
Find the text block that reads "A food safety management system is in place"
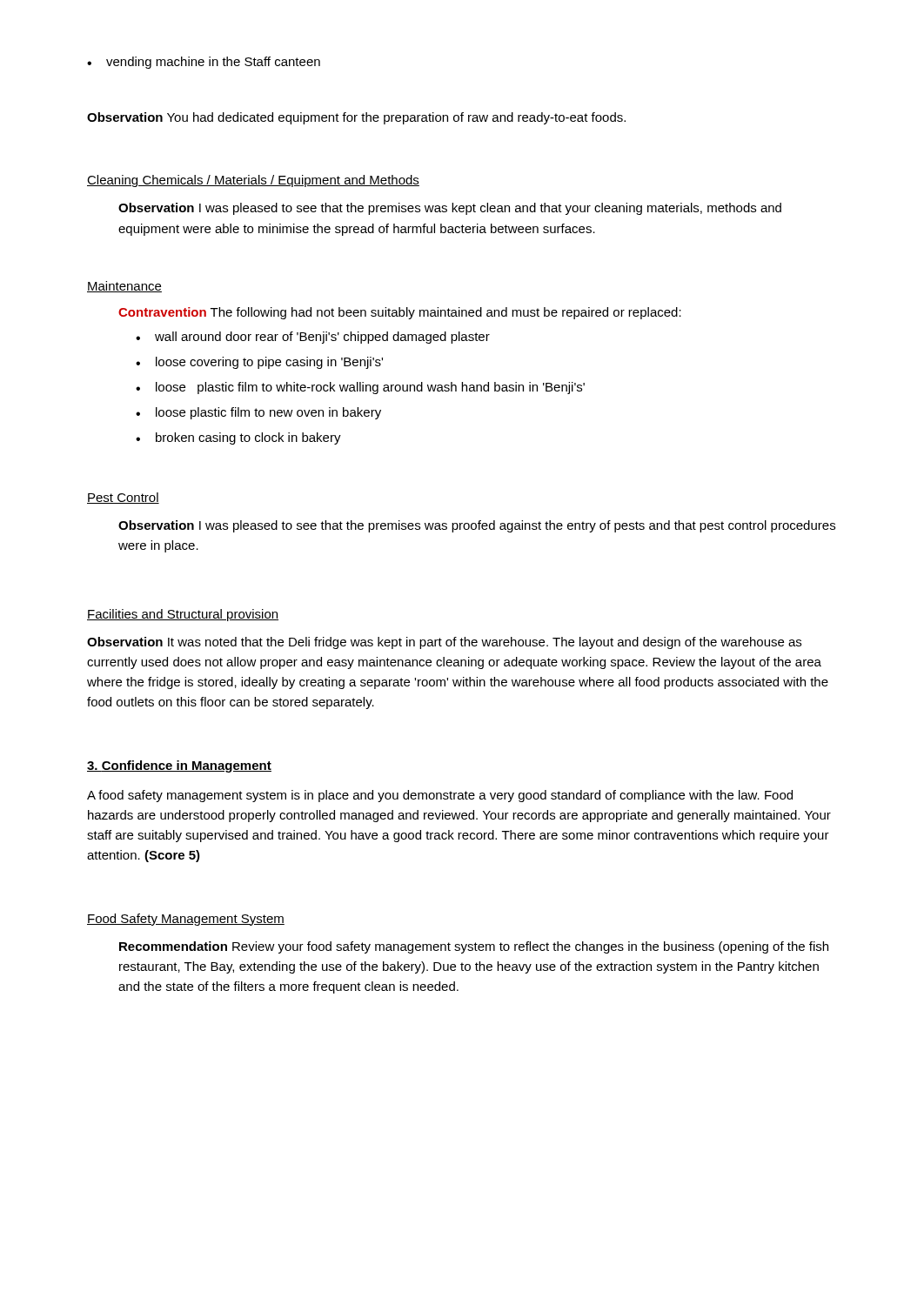click(459, 825)
